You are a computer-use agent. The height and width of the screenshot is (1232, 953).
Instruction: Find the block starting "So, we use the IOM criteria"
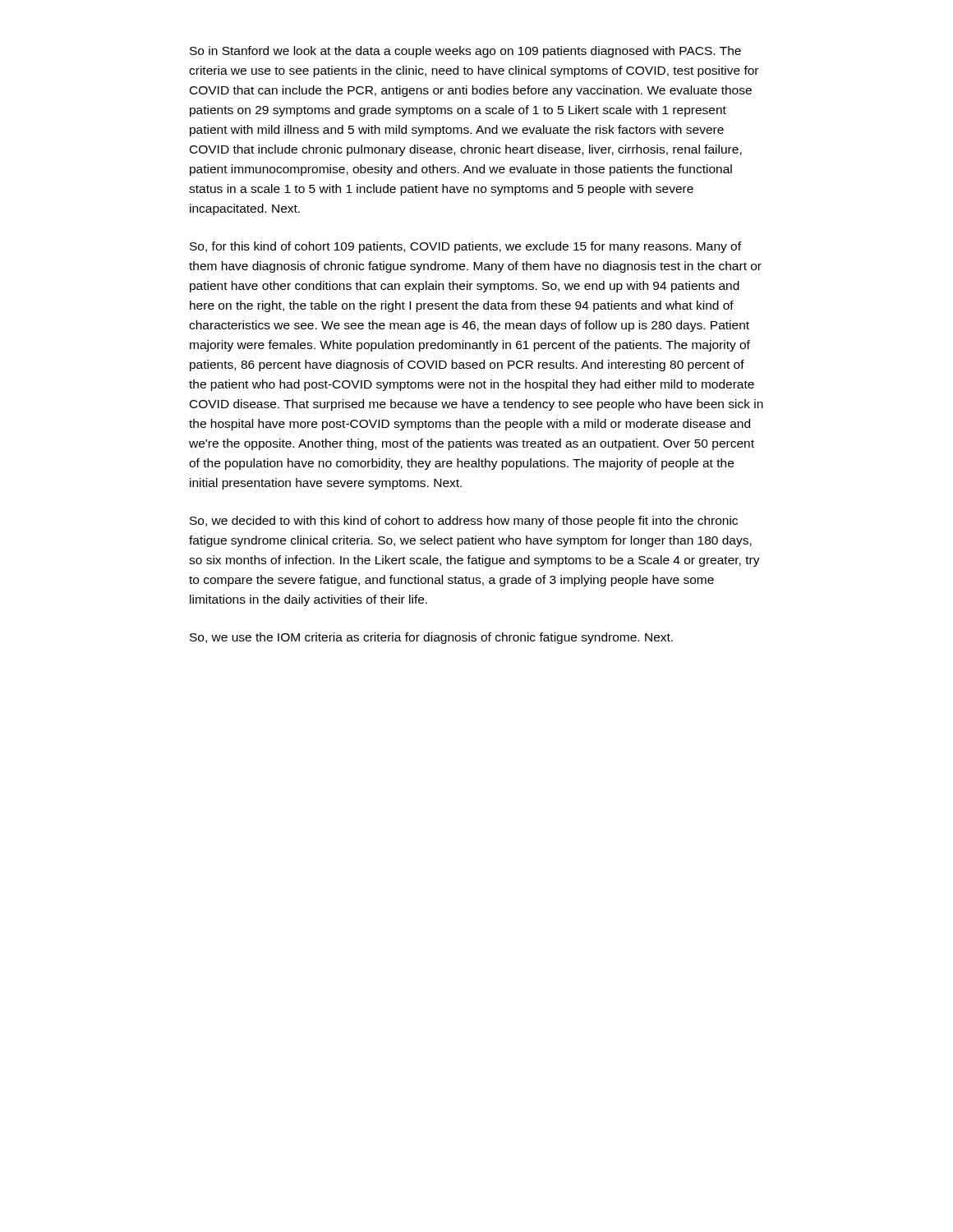click(x=431, y=637)
